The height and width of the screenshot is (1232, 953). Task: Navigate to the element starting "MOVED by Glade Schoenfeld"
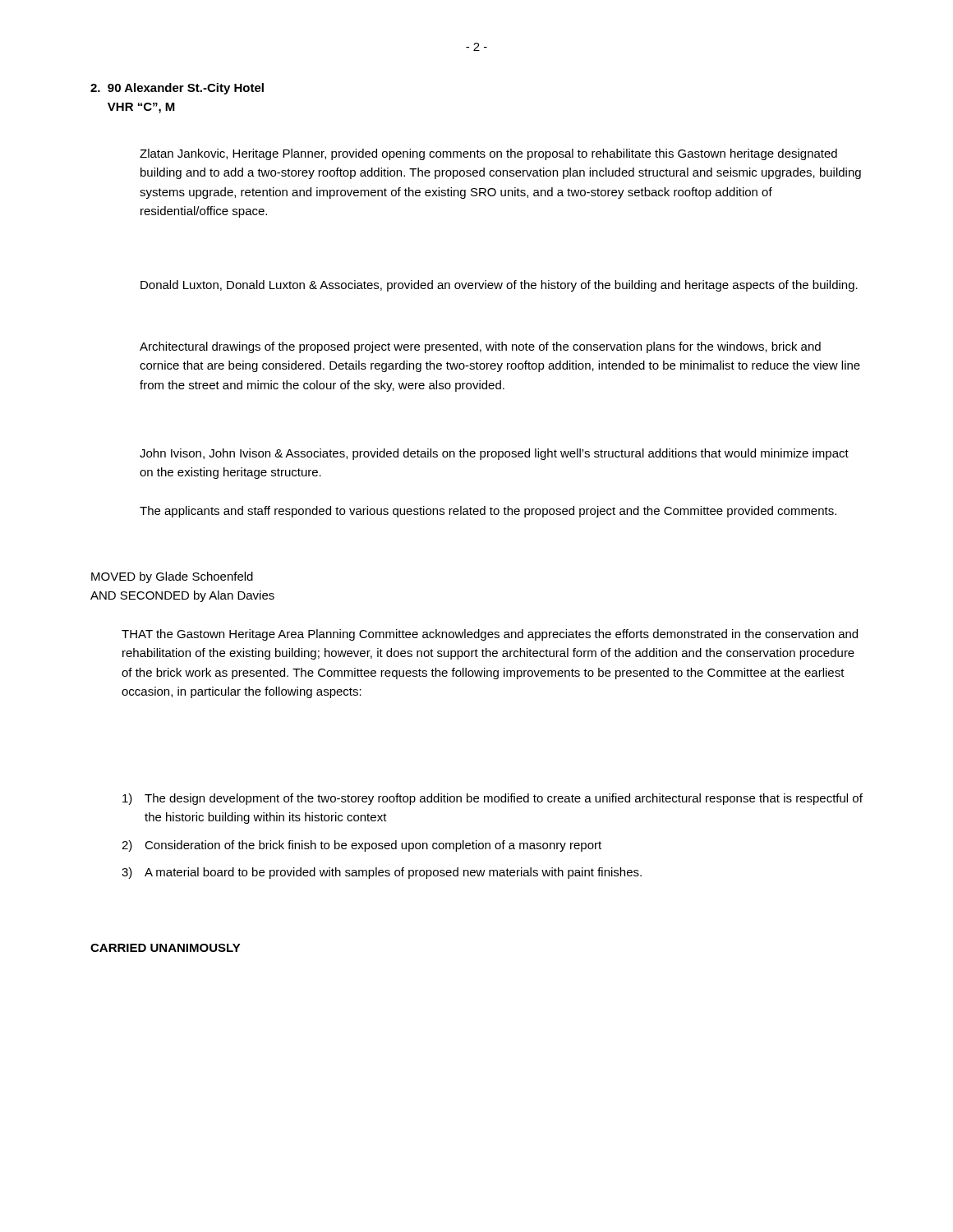[x=182, y=586]
